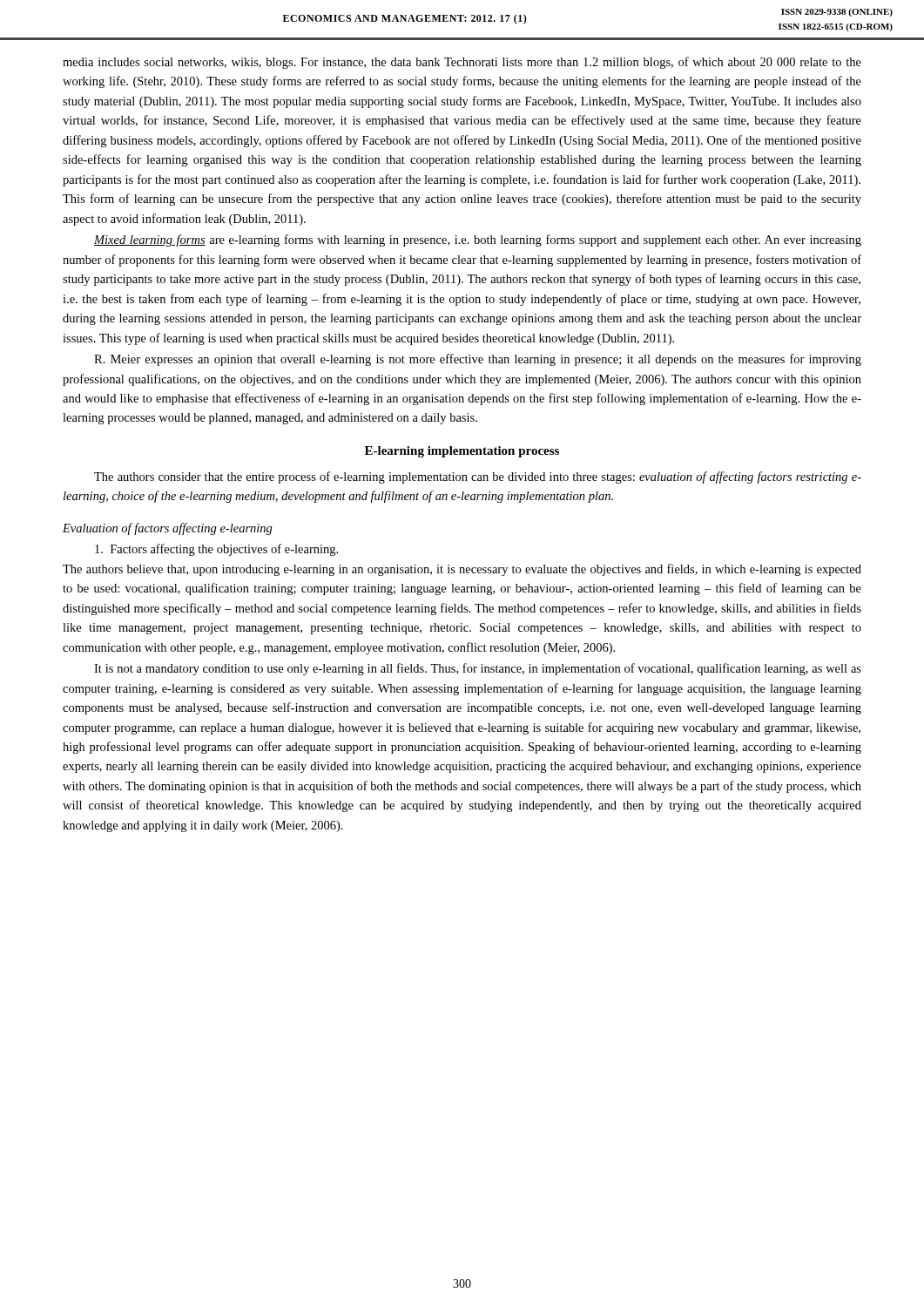The width and height of the screenshot is (924, 1307).
Task: Select the block starting "The authors believe"
Action: click(x=462, y=608)
